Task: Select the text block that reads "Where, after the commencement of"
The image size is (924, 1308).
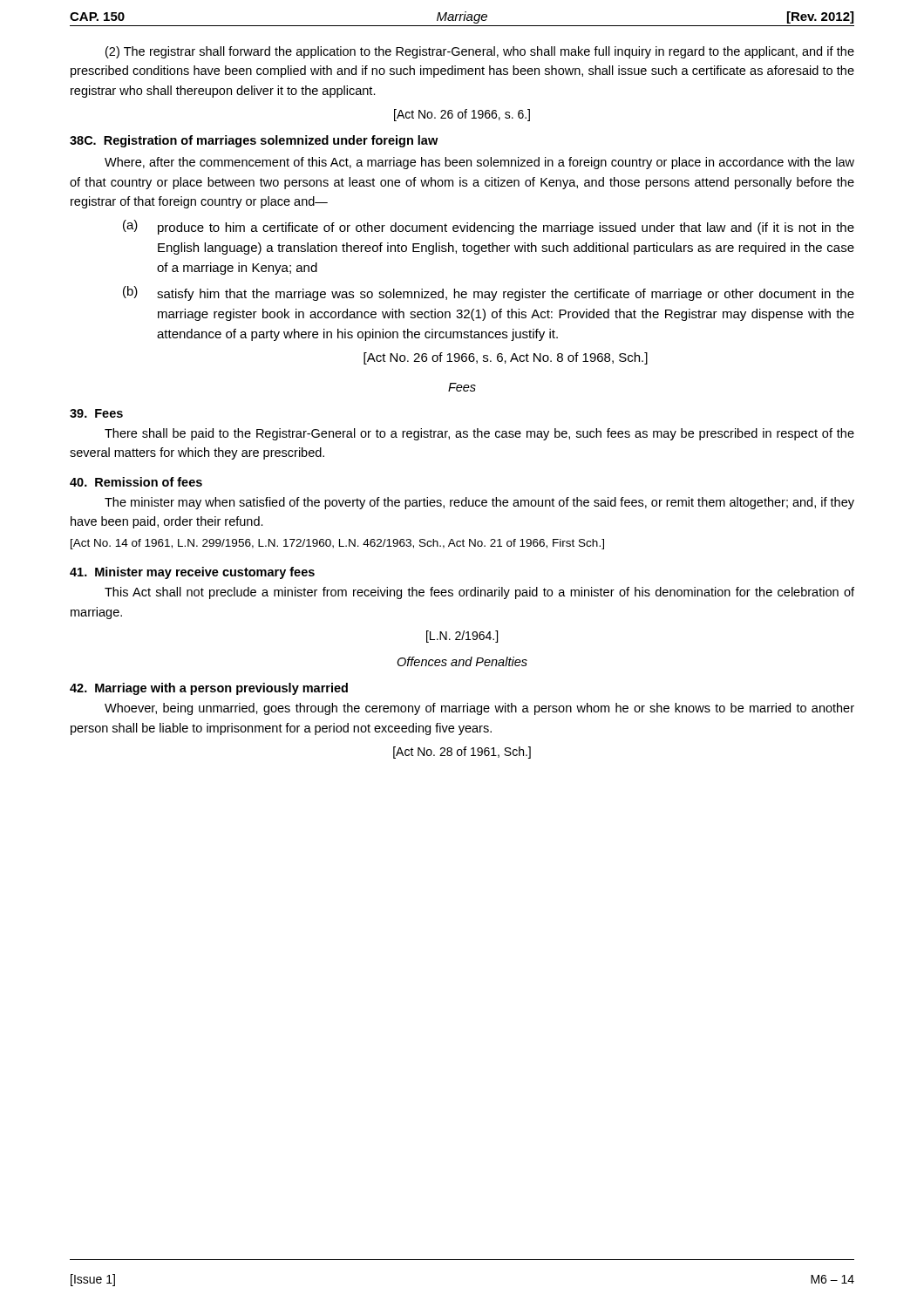Action: [462, 182]
